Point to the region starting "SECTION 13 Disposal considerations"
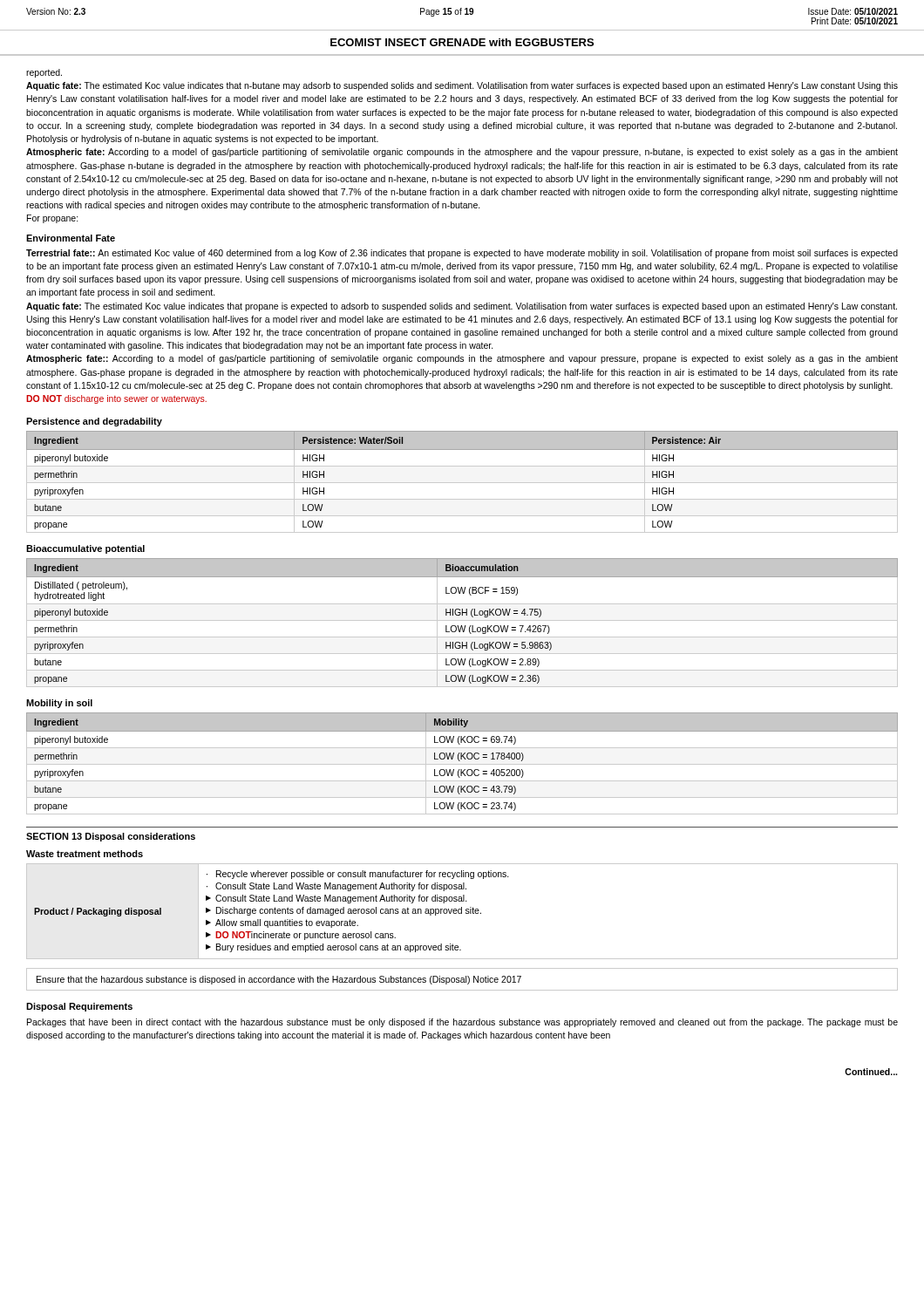924x1308 pixels. coord(111,836)
